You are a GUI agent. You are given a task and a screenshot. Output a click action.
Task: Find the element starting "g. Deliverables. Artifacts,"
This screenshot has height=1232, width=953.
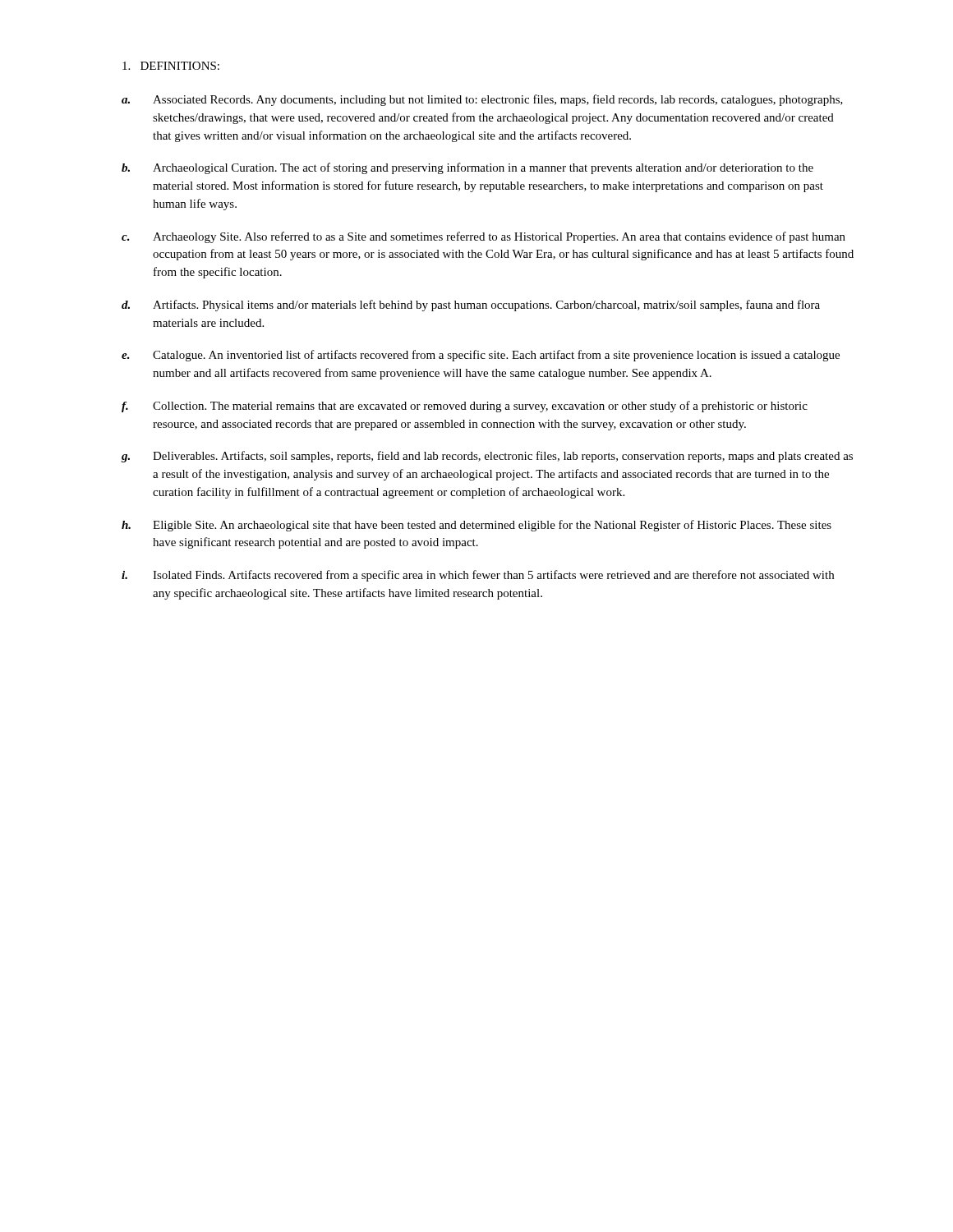click(x=488, y=475)
